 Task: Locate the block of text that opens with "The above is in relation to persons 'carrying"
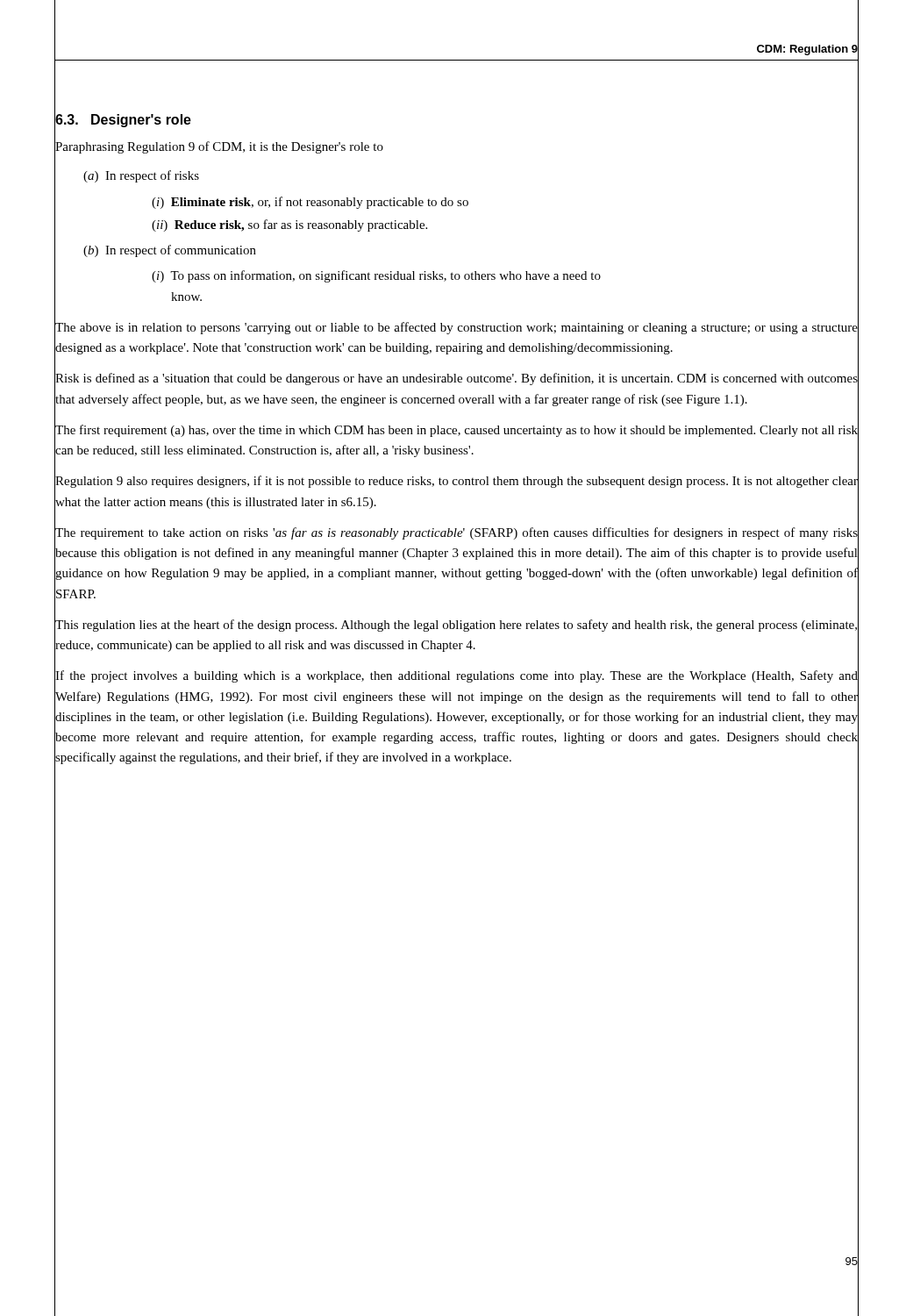456,337
